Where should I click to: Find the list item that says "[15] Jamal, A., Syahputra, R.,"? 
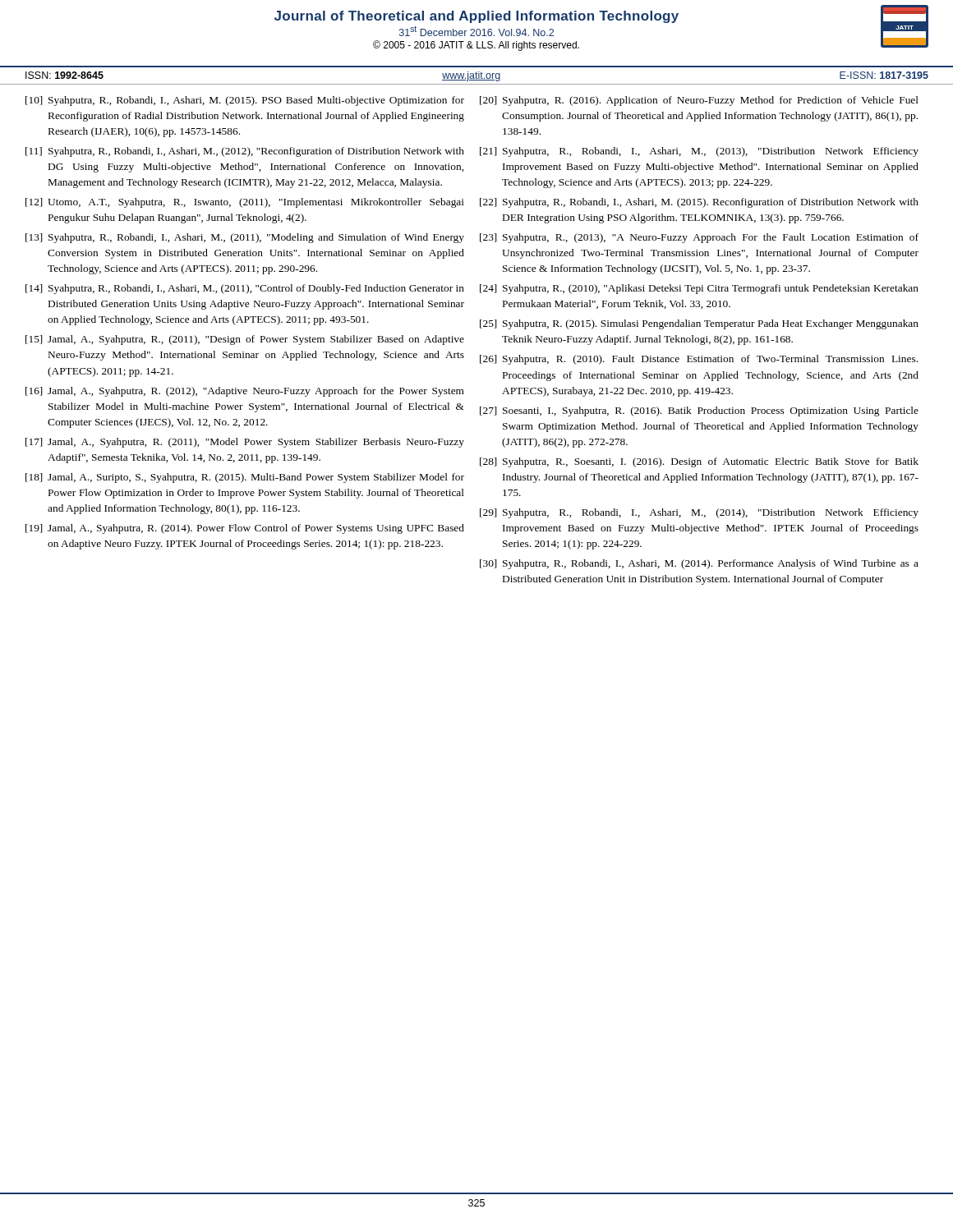click(x=244, y=355)
